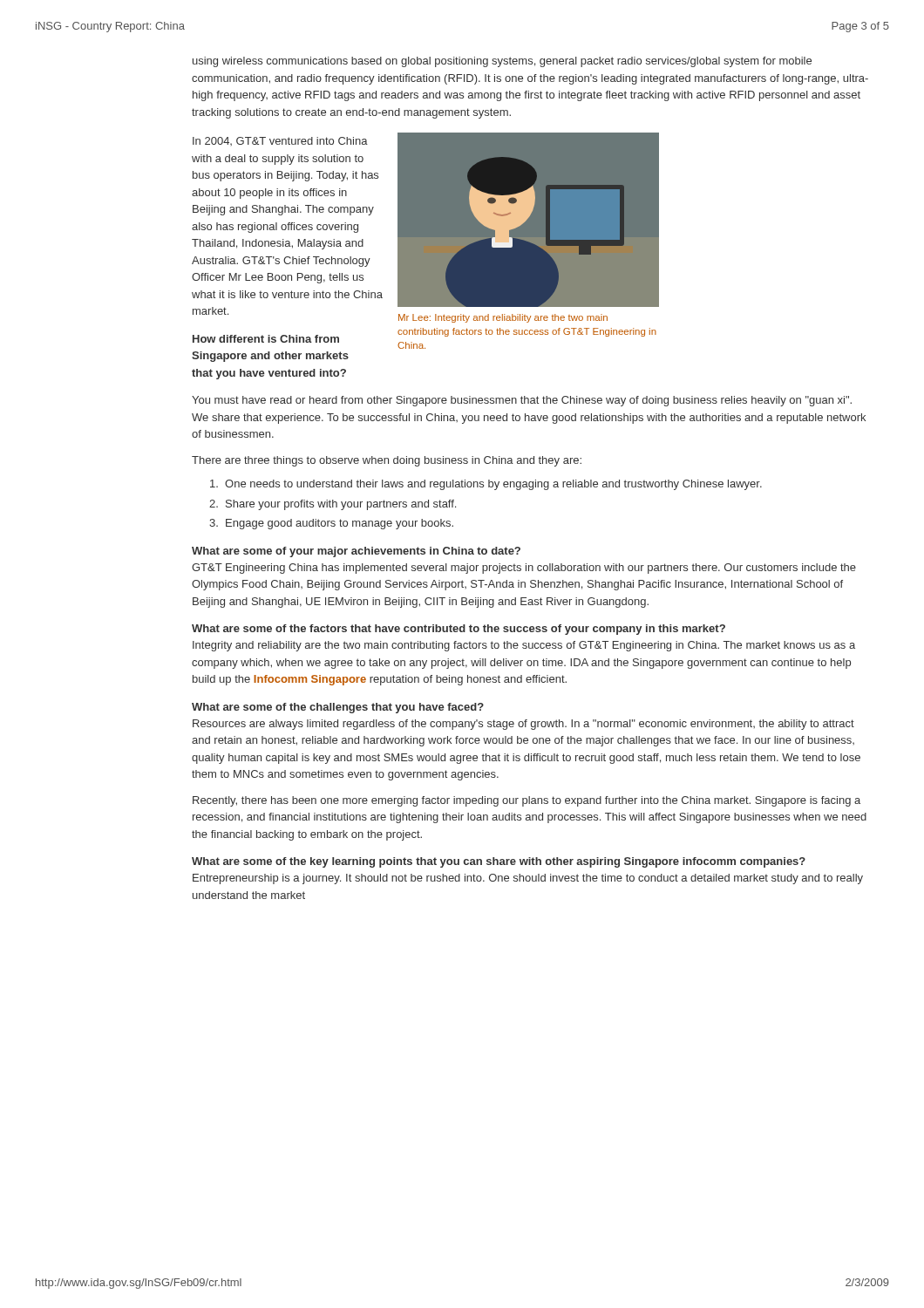This screenshot has width=924, height=1308.
Task: Click on the text block containing "Entrepreneurship is a journey. It should not"
Action: tap(527, 886)
